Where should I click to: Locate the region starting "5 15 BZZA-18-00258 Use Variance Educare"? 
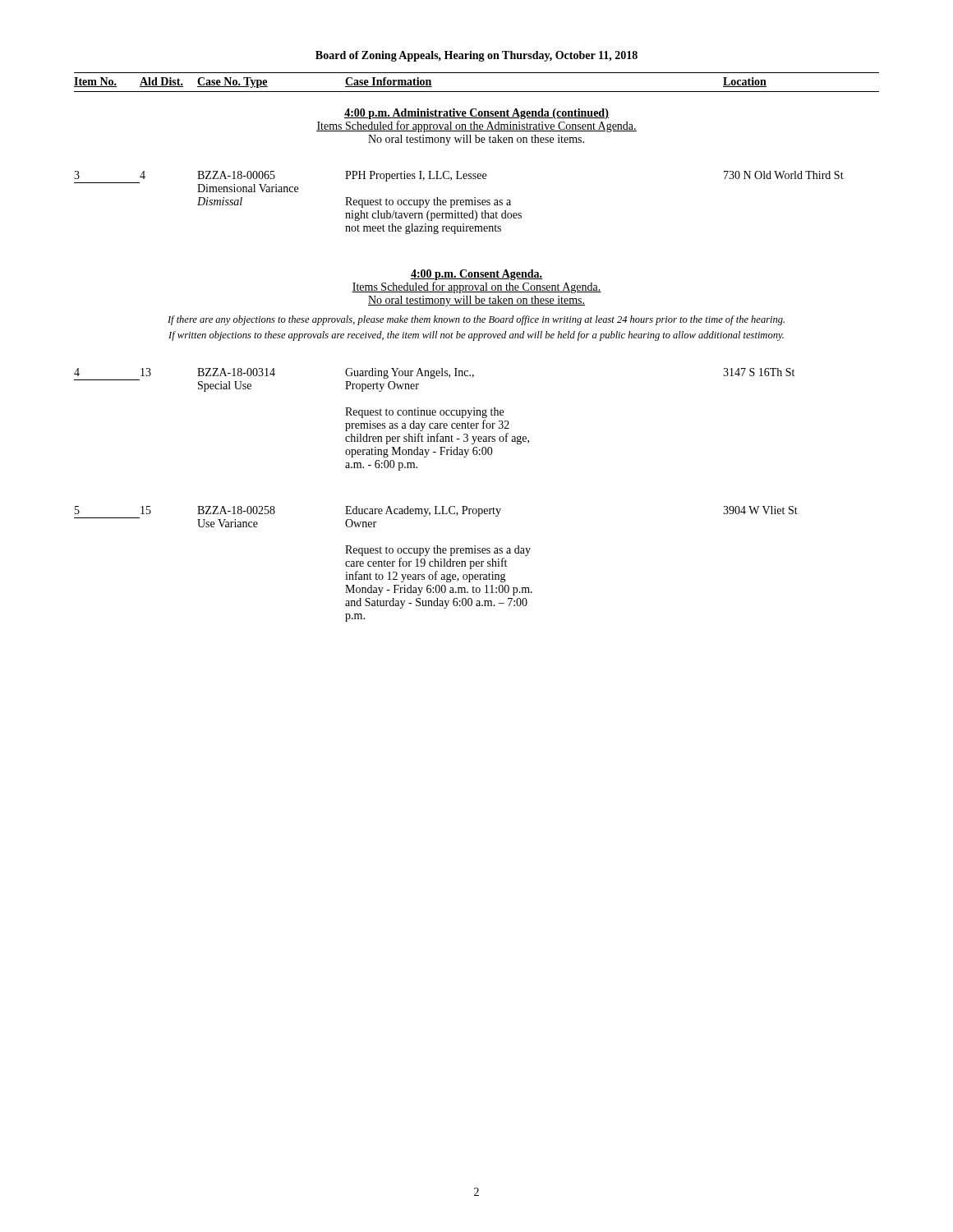point(476,563)
